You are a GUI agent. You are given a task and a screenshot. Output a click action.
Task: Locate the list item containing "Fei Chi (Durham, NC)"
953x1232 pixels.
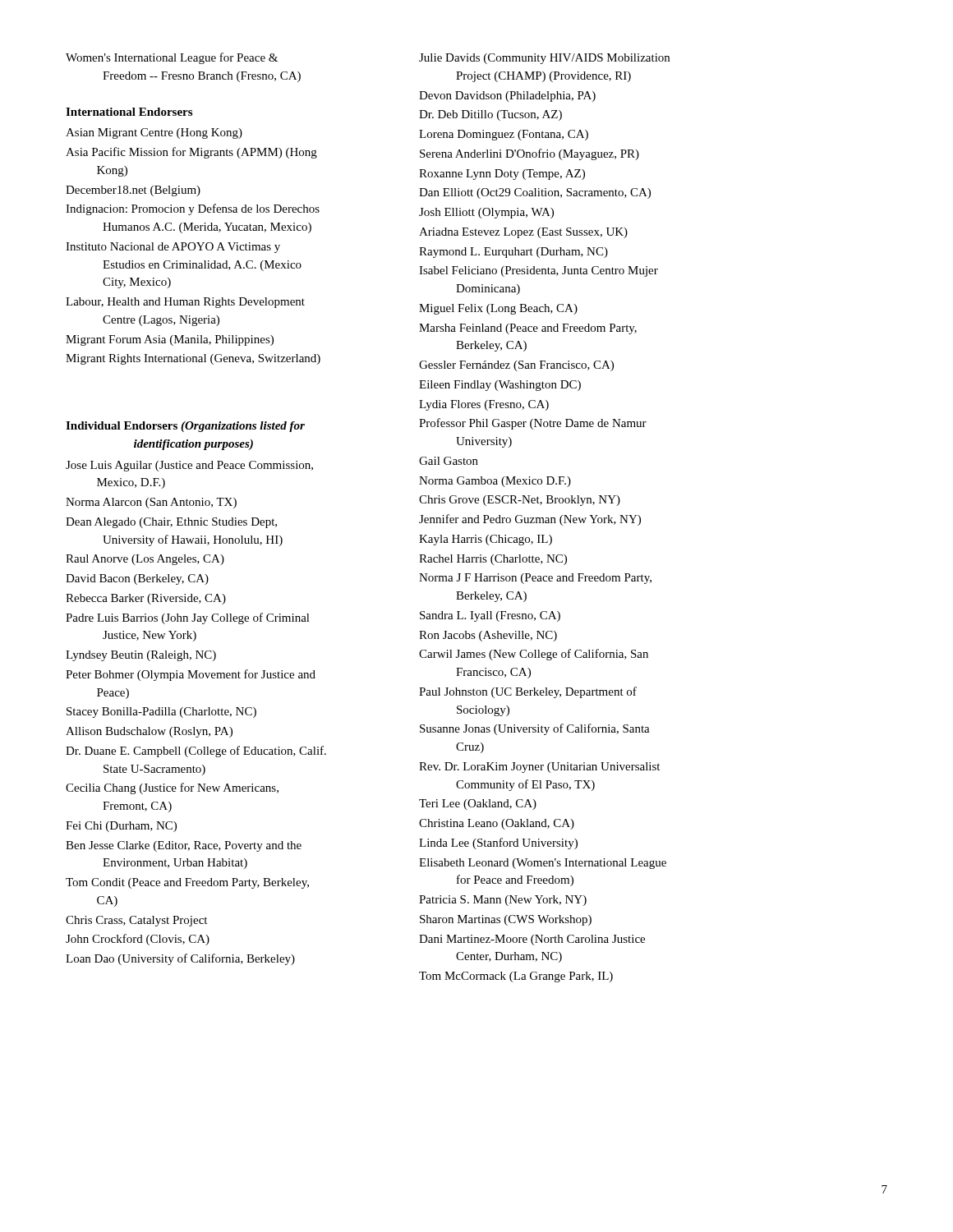tap(122, 825)
